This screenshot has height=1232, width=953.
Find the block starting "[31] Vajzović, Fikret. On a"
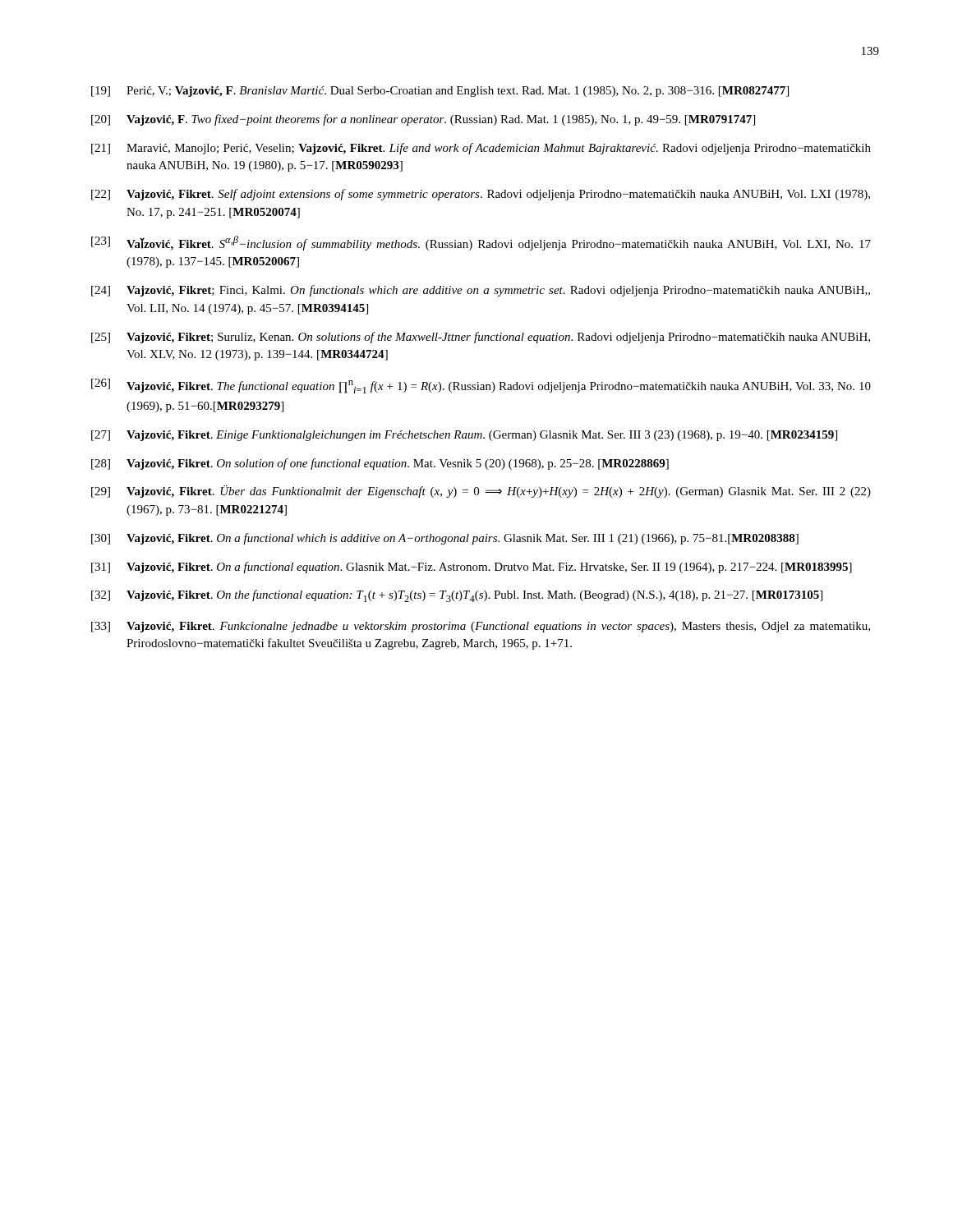coord(481,567)
